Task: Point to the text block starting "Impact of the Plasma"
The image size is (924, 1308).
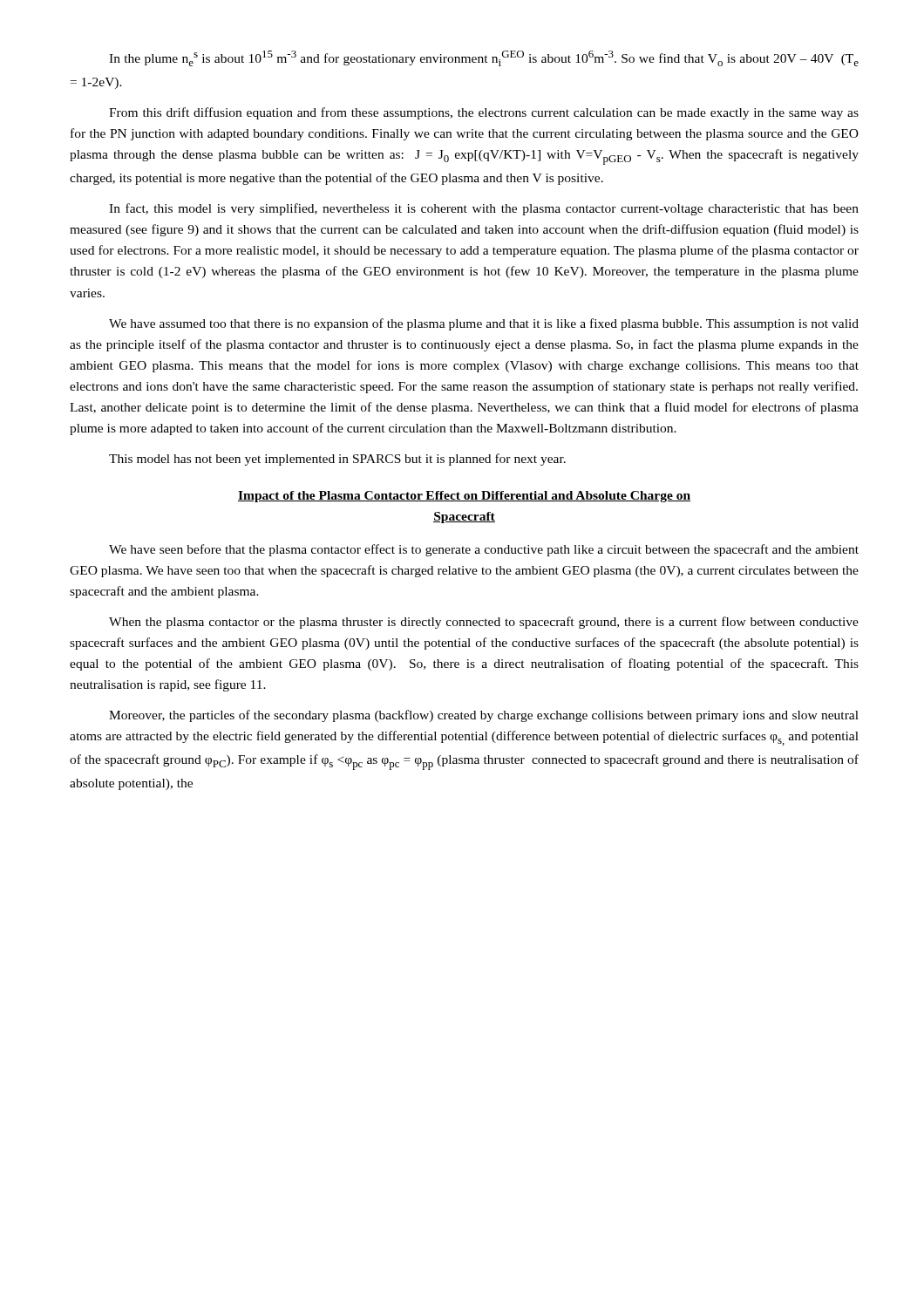Action: pyautogui.click(x=464, y=505)
